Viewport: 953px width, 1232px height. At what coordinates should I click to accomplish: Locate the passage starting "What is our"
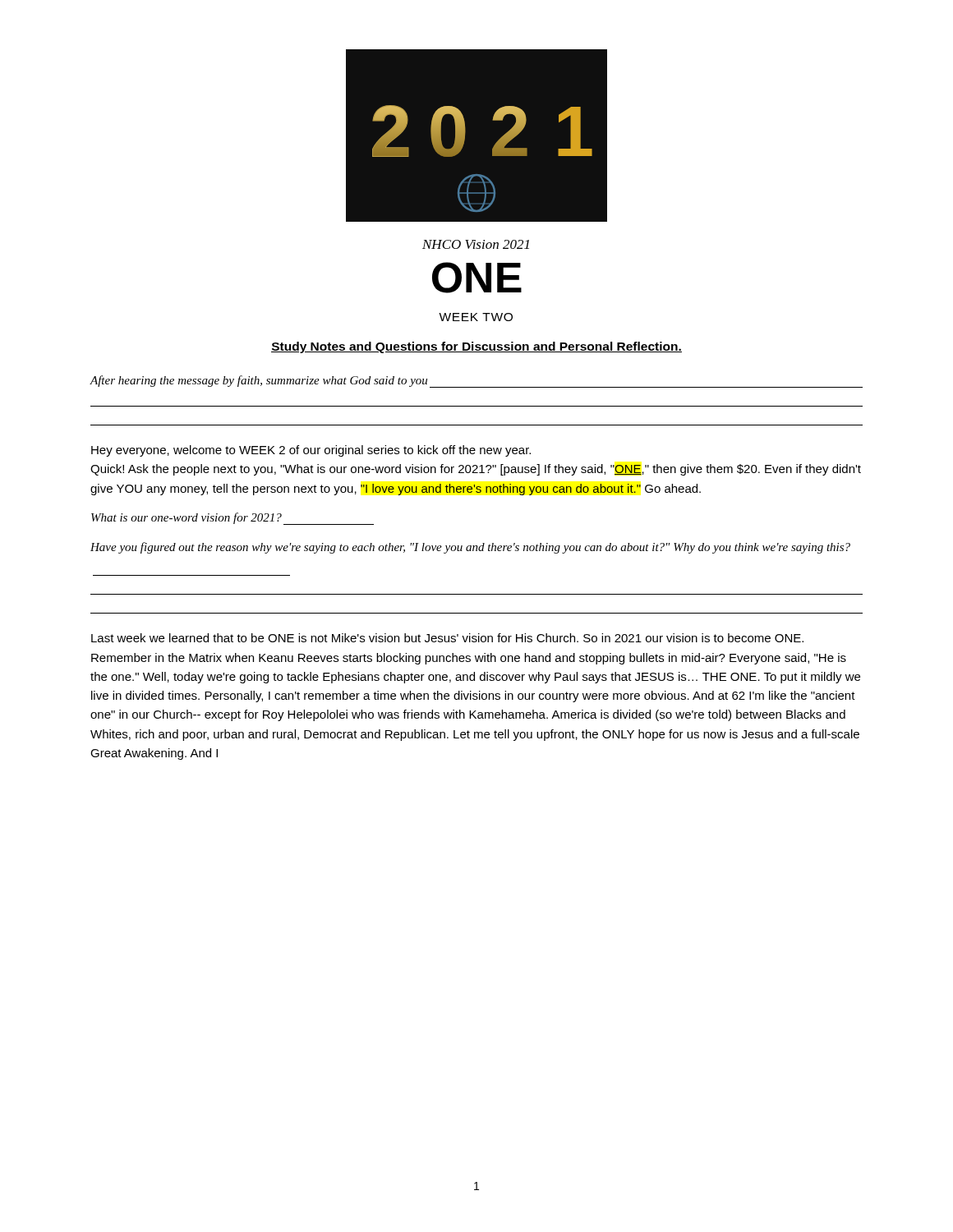[232, 517]
